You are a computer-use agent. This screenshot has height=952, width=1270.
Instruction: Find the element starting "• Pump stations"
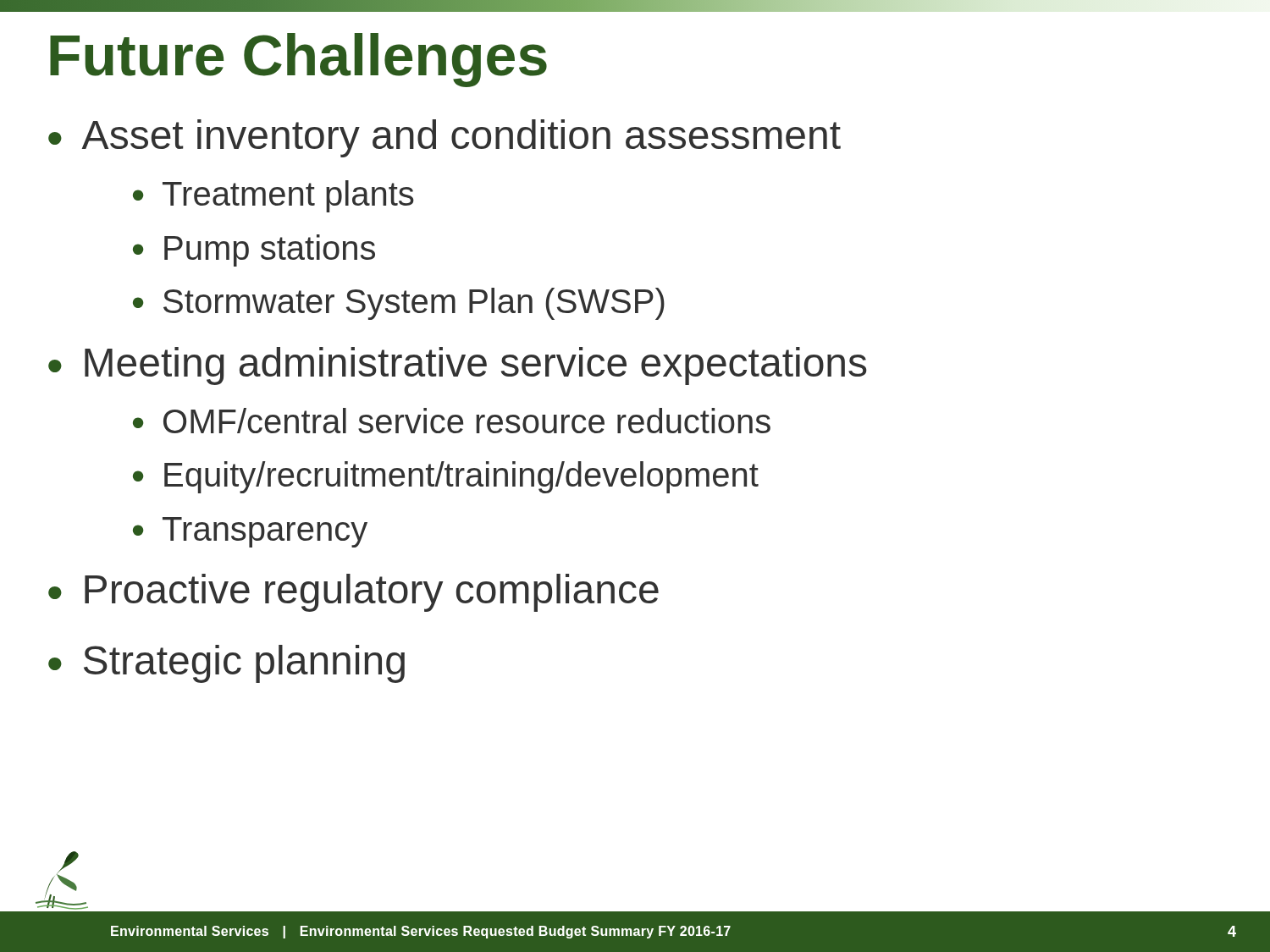coord(254,250)
